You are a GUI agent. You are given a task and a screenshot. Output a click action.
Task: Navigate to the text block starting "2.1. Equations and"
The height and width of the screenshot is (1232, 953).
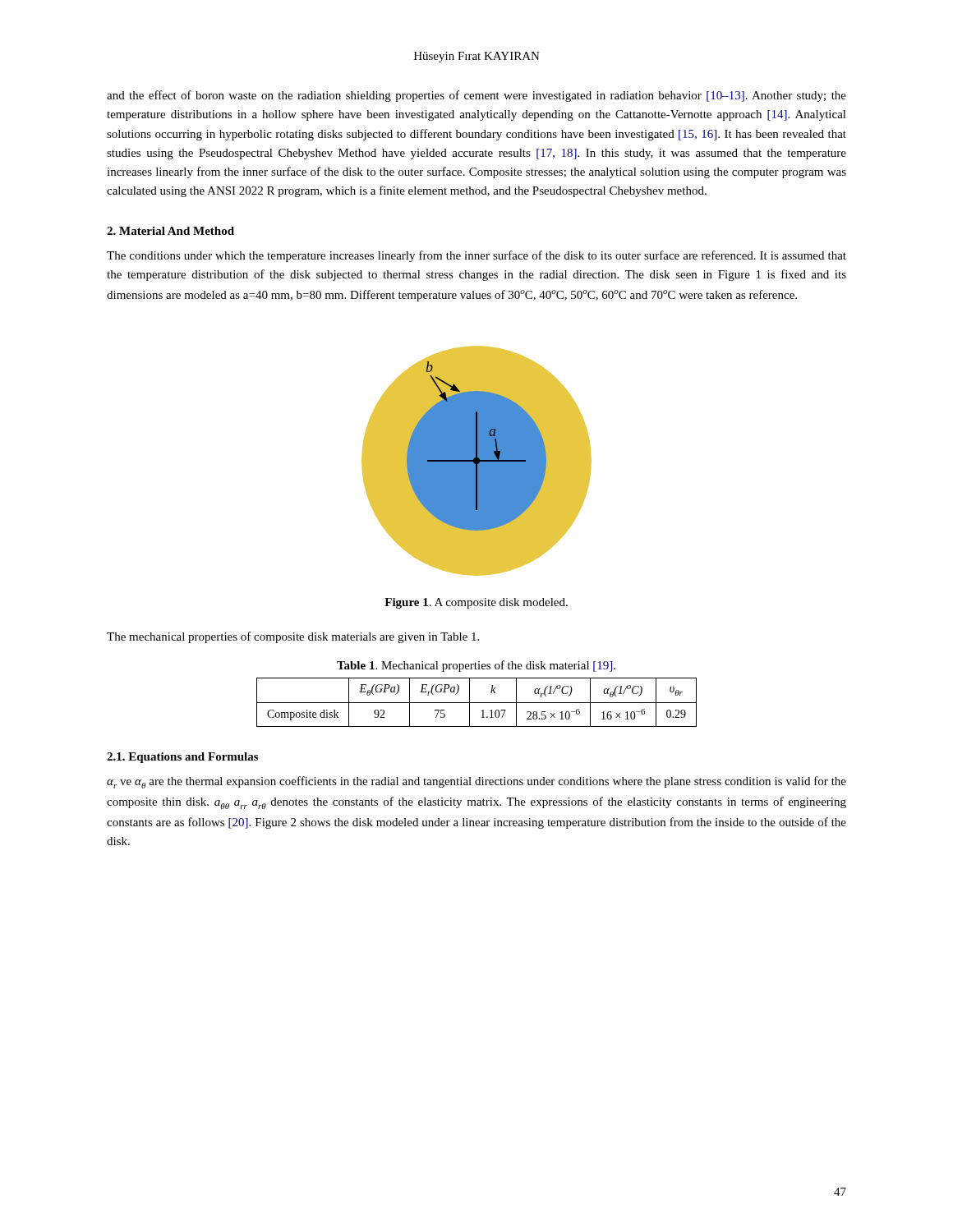pyautogui.click(x=183, y=756)
